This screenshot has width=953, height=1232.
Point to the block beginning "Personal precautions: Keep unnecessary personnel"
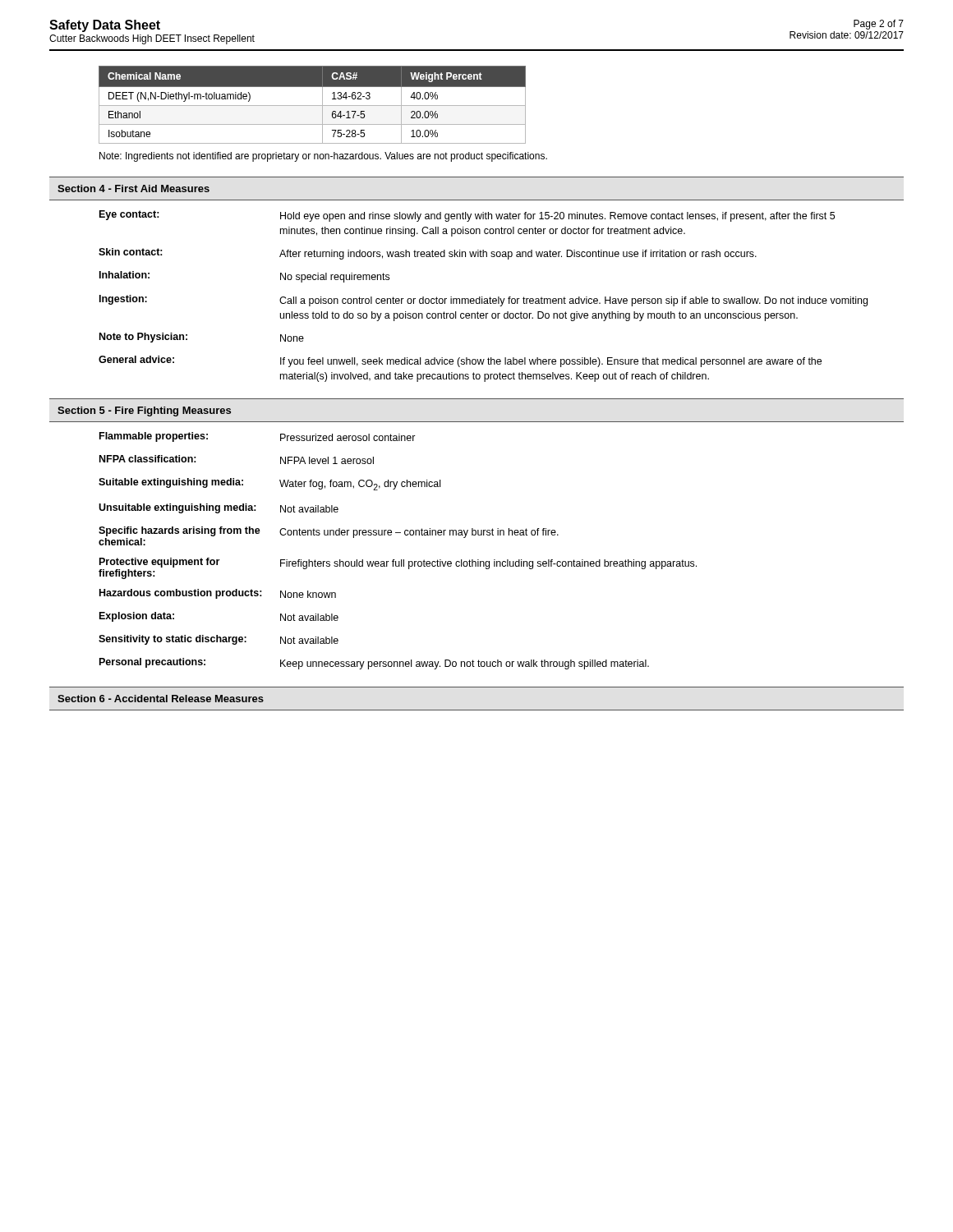coord(485,664)
